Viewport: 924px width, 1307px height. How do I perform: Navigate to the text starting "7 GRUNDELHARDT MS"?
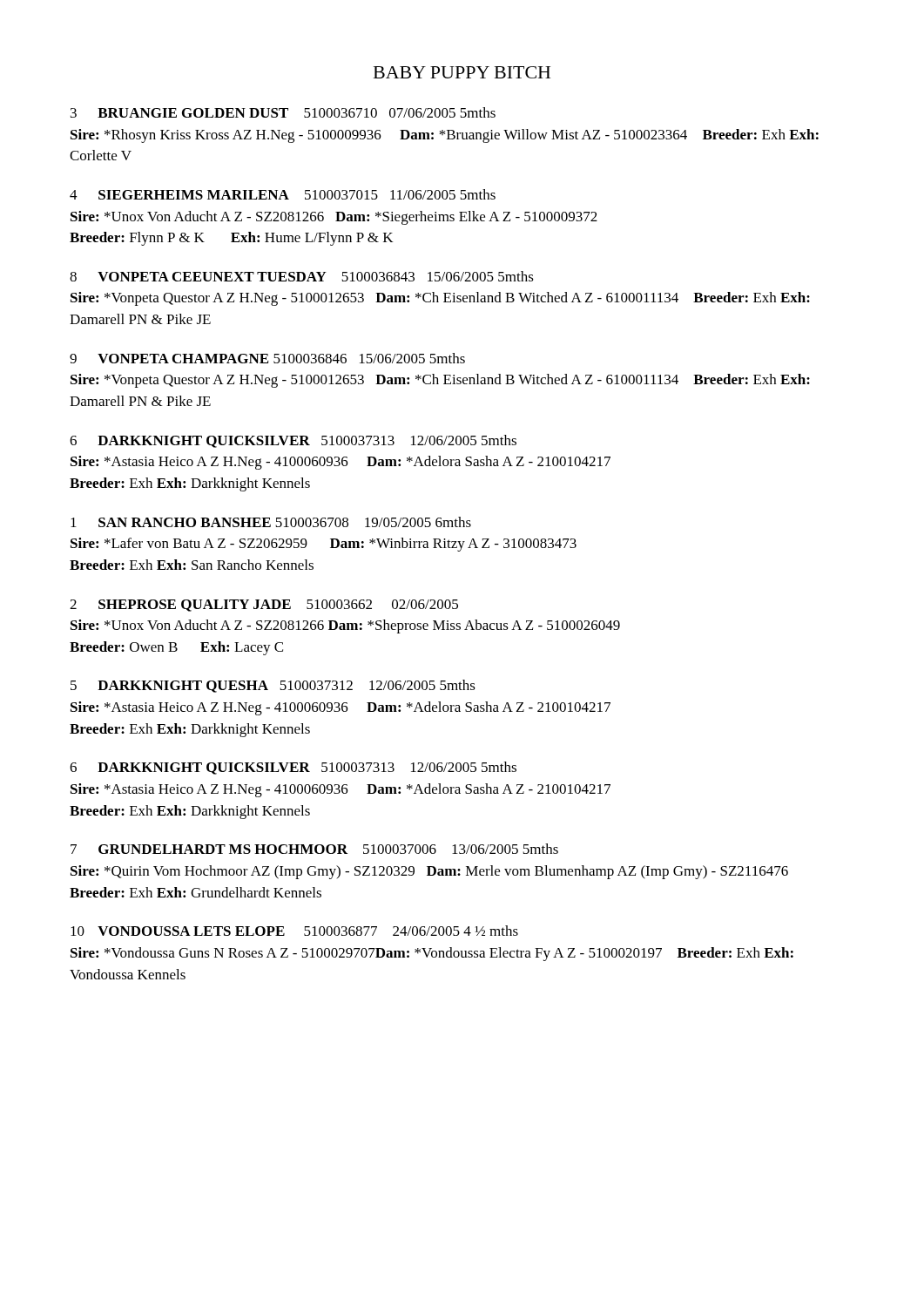(462, 870)
